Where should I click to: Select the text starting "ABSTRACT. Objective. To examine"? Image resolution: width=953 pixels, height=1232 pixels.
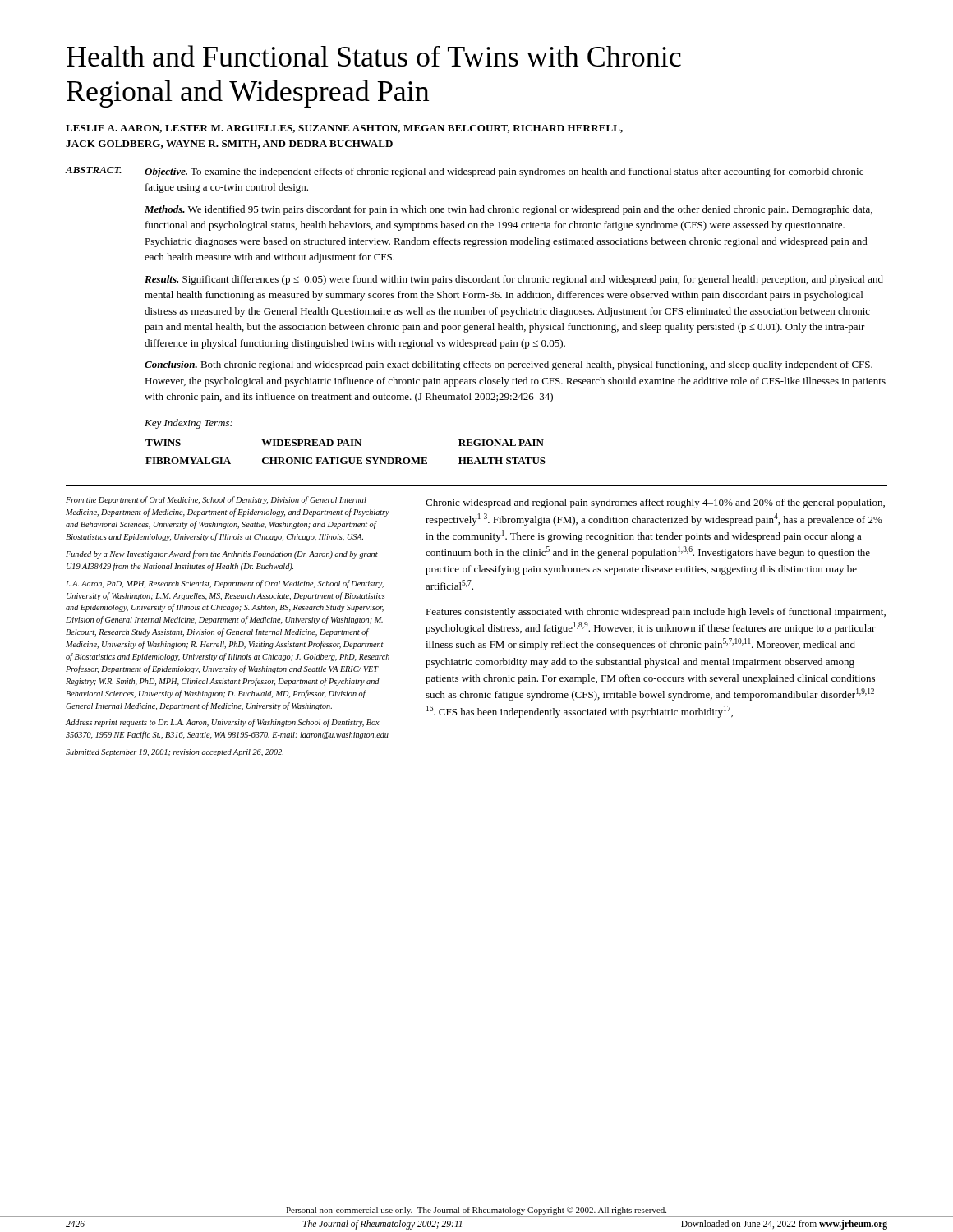tap(476, 317)
